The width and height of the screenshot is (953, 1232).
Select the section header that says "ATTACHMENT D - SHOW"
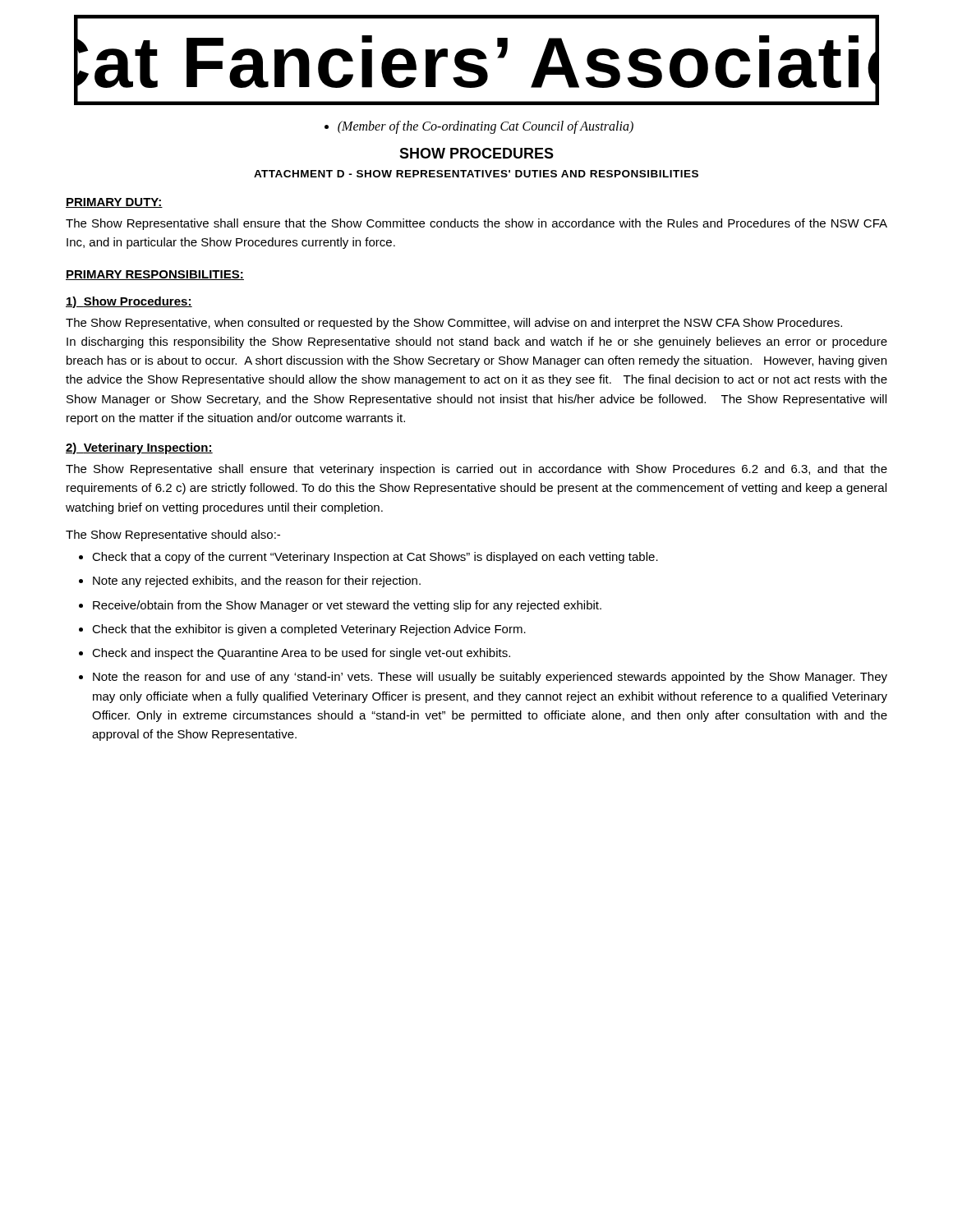tap(476, 174)
